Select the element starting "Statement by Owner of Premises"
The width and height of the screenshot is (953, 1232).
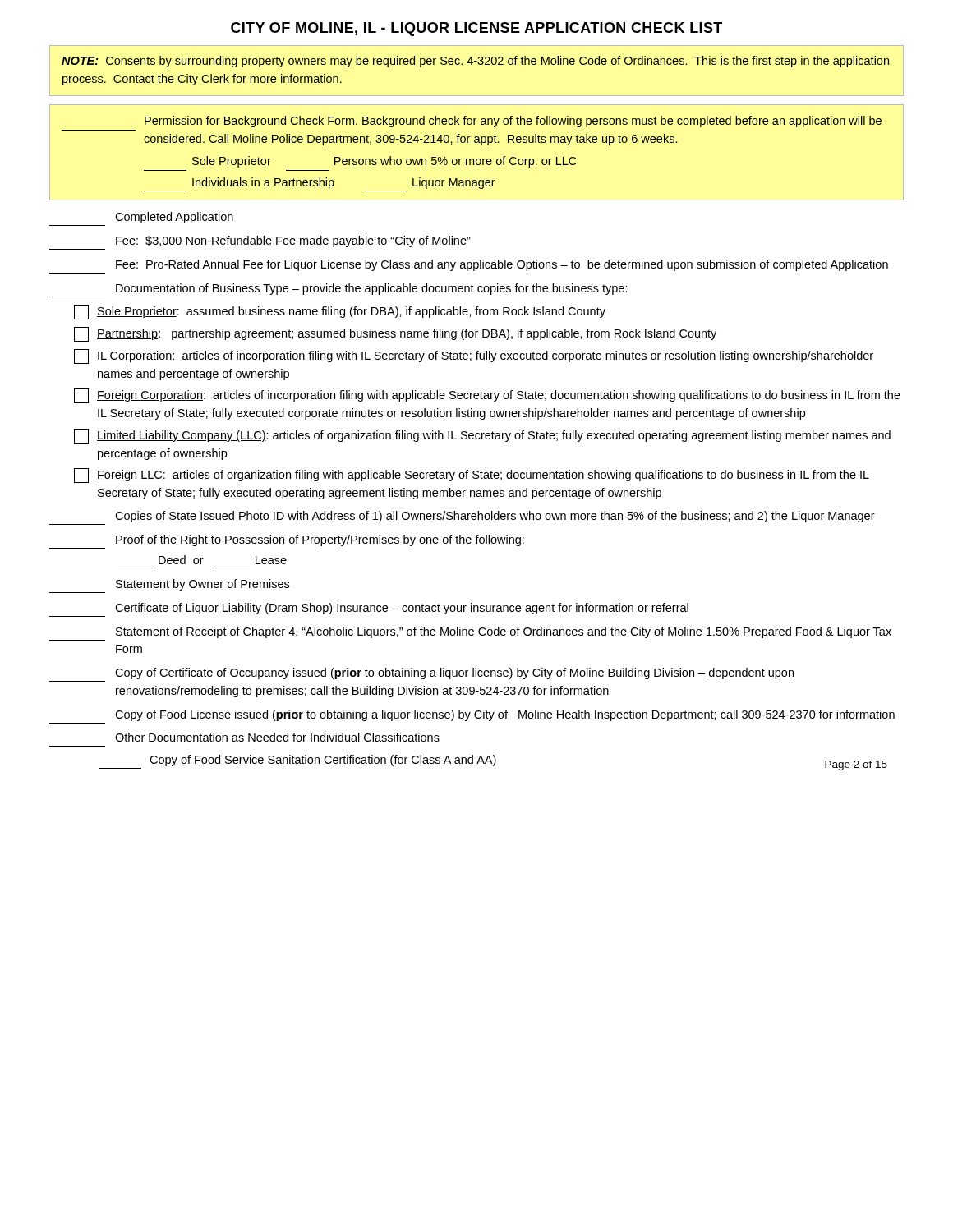[203, 585]
